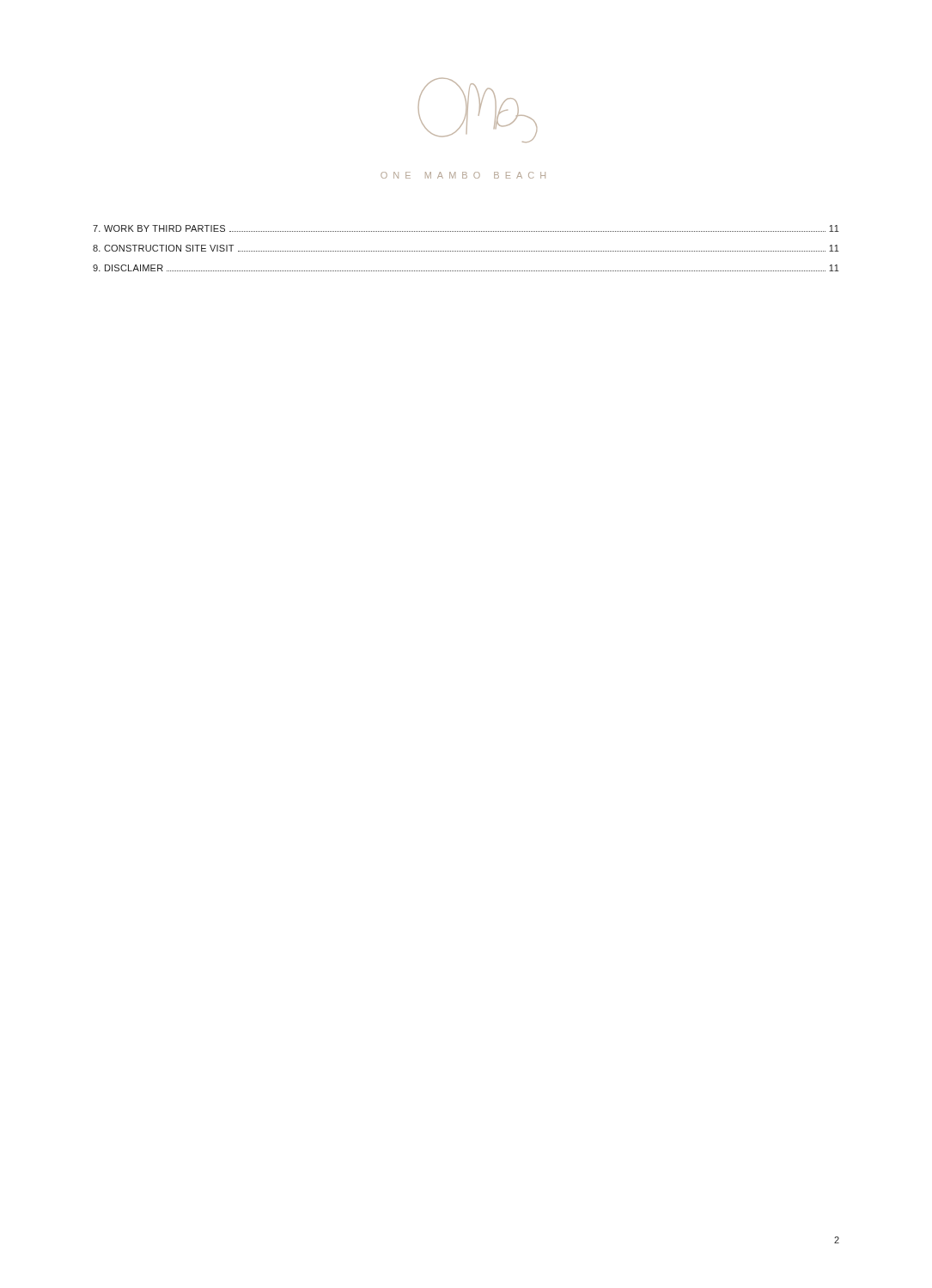Click on the text starting "9. DISCLAIMER 11"
This screenshot has width=932, height=1288.
point(466,268)
